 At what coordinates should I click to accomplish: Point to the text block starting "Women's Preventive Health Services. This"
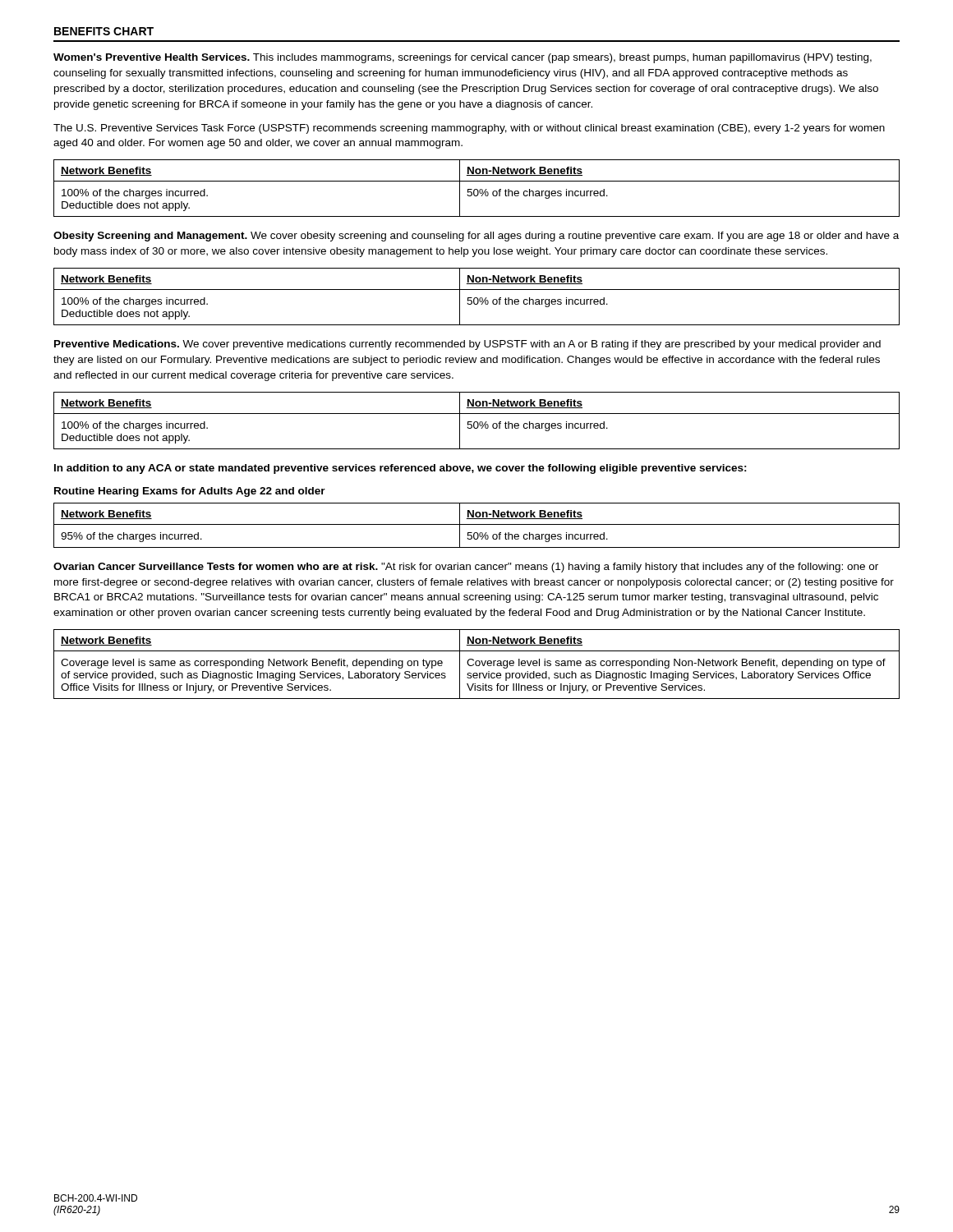click(476, 81)
